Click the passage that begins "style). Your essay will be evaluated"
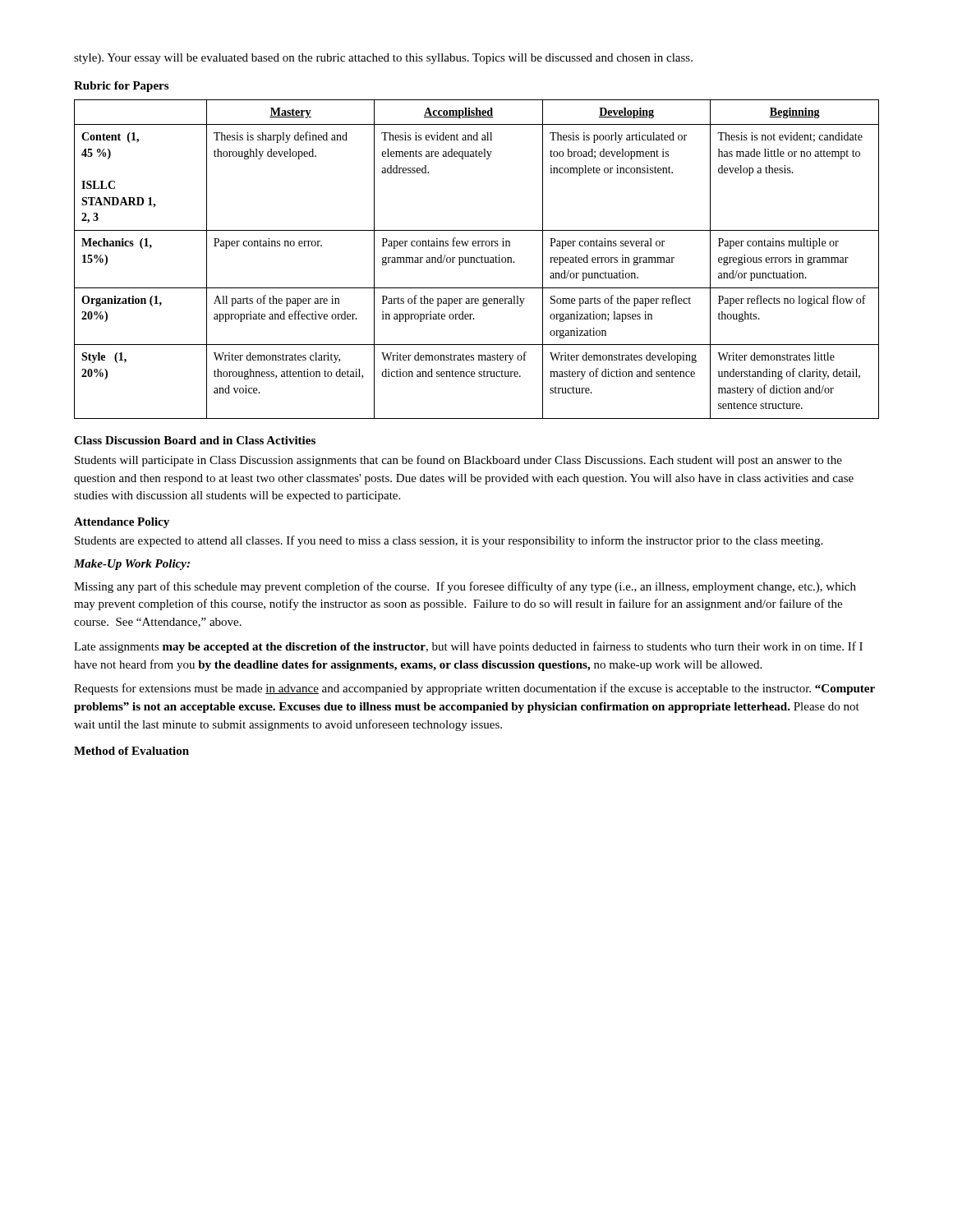 pyautogui.click(x=384, y=57)
